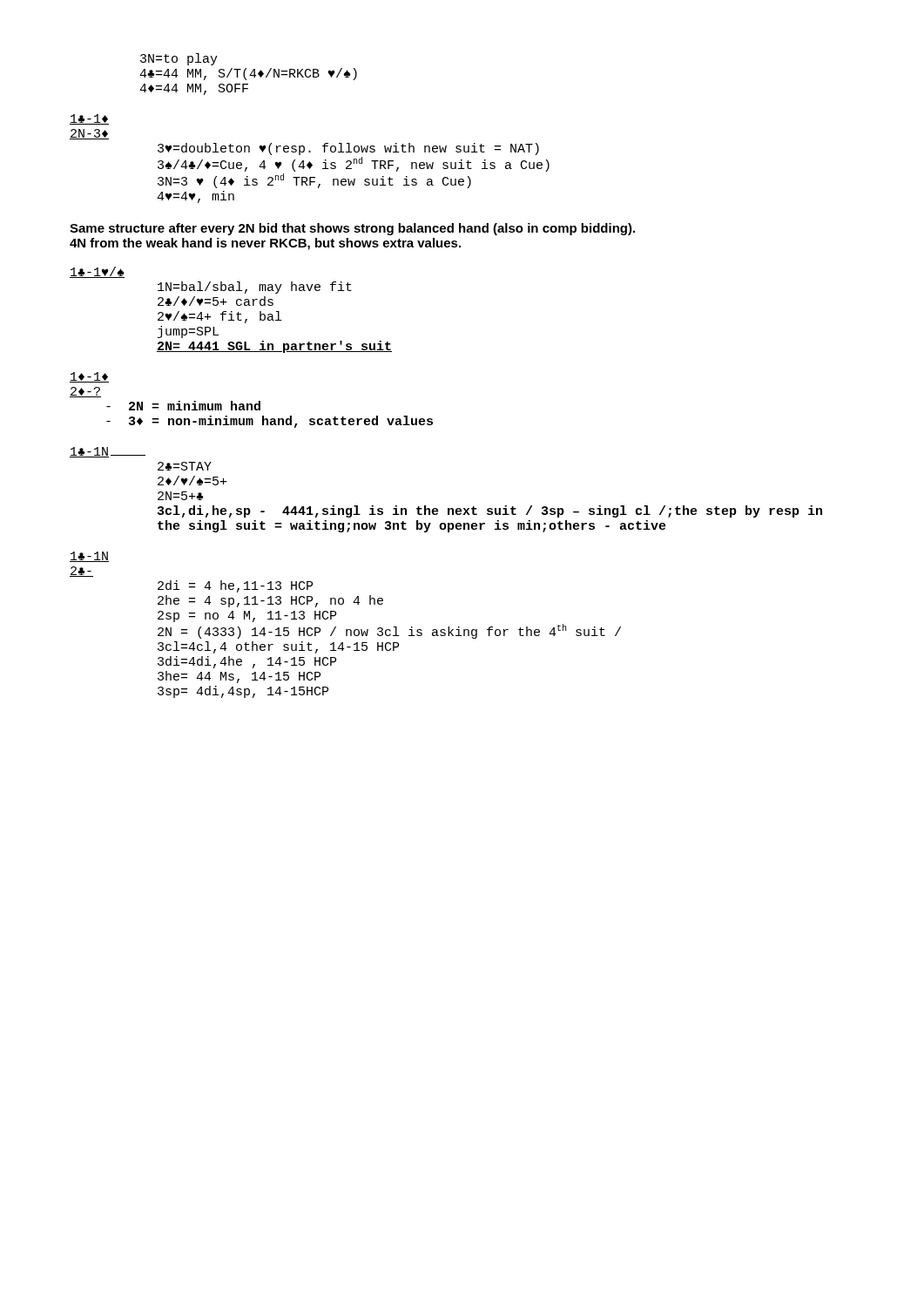Point to the text starting "1♣-1♥/♠ 1N=bal/sbal, may have fit"
Screen dimensions: 1307x924
click(97, 272)
